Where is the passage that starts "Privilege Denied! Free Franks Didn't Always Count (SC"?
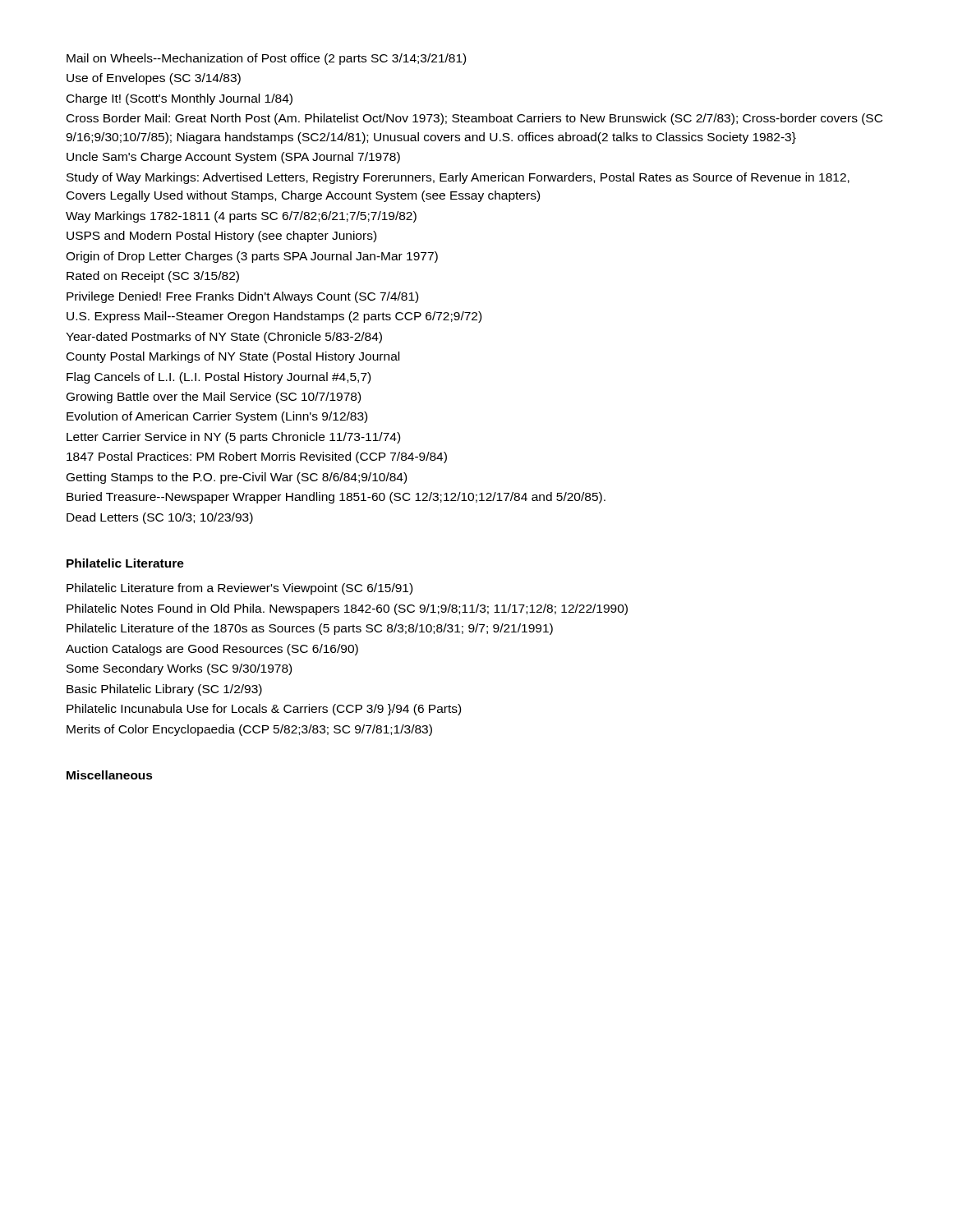 tap(242, 296)
